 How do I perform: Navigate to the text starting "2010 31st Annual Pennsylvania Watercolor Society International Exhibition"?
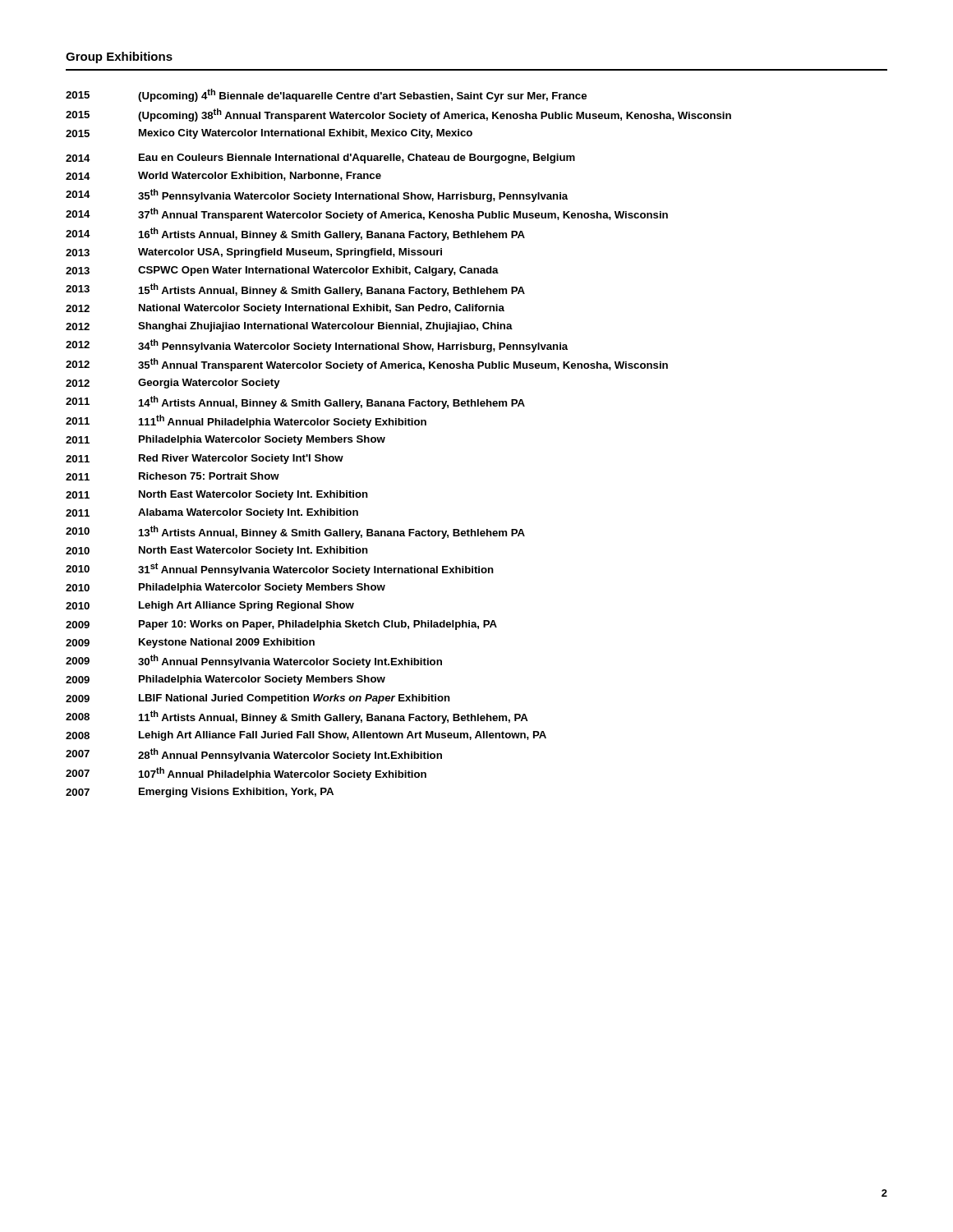pyautogui.click(x=476, y=569)
